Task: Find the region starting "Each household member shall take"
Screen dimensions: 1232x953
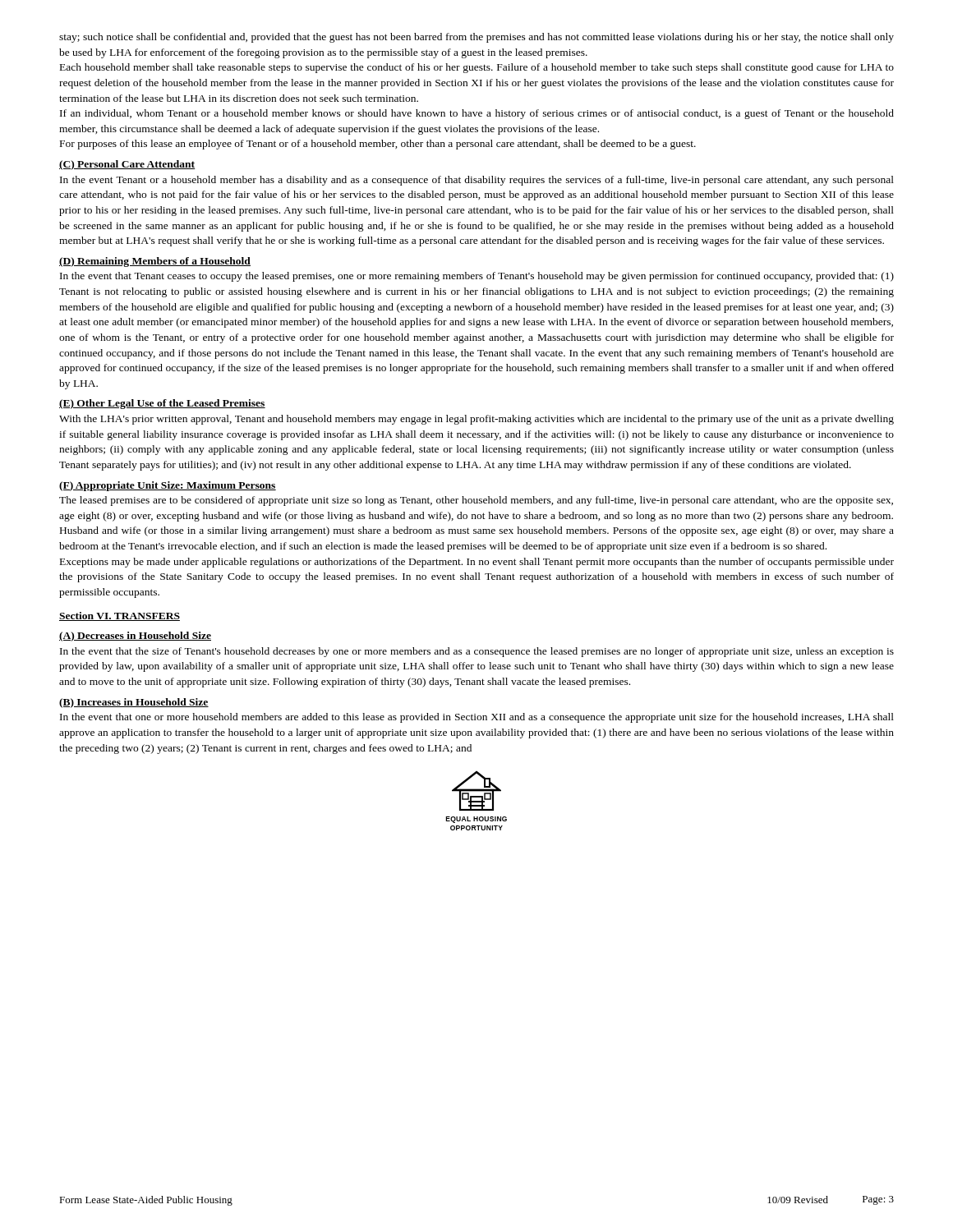Action: 476,83
